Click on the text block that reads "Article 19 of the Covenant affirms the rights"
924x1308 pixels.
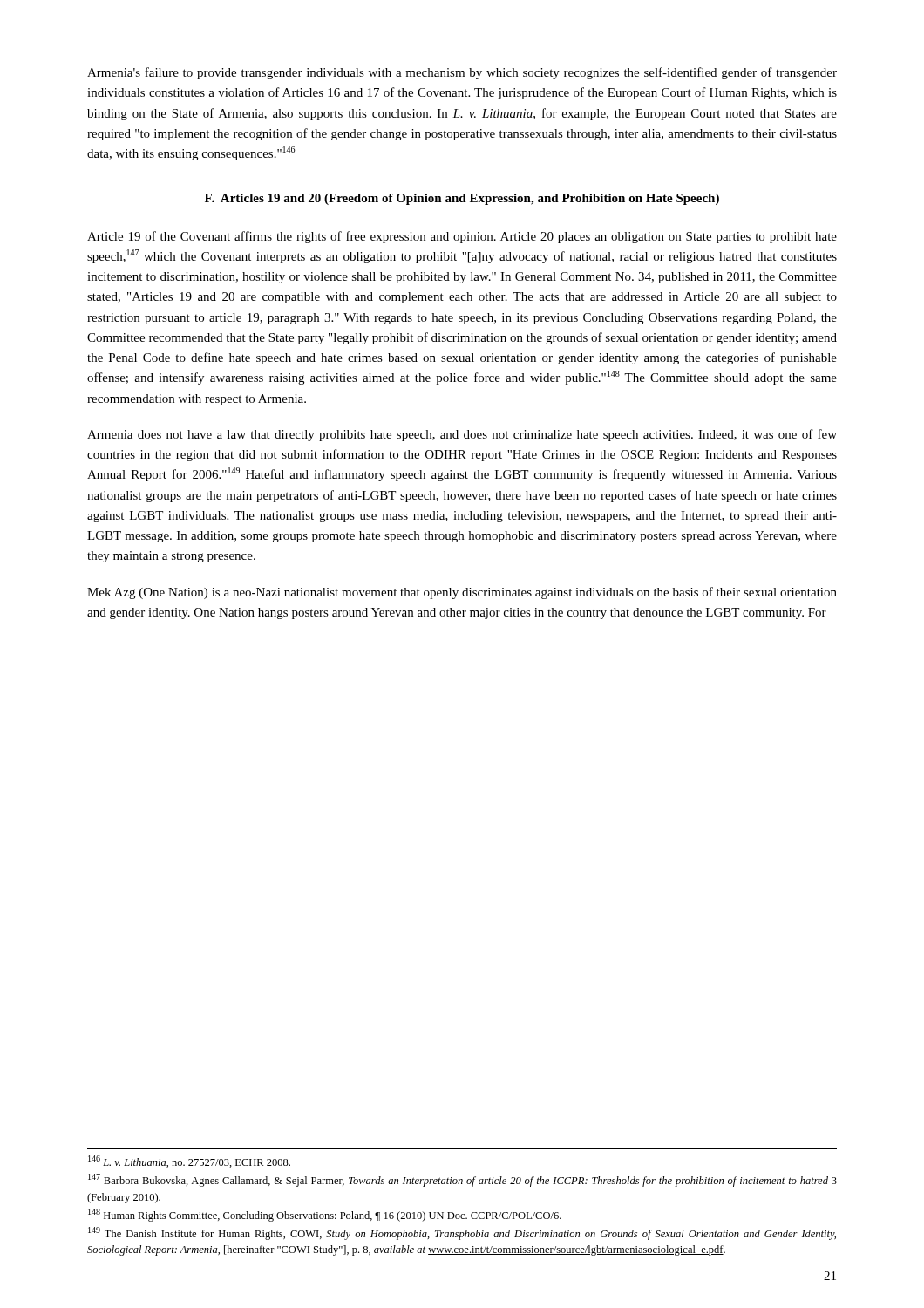coord(462,317)
